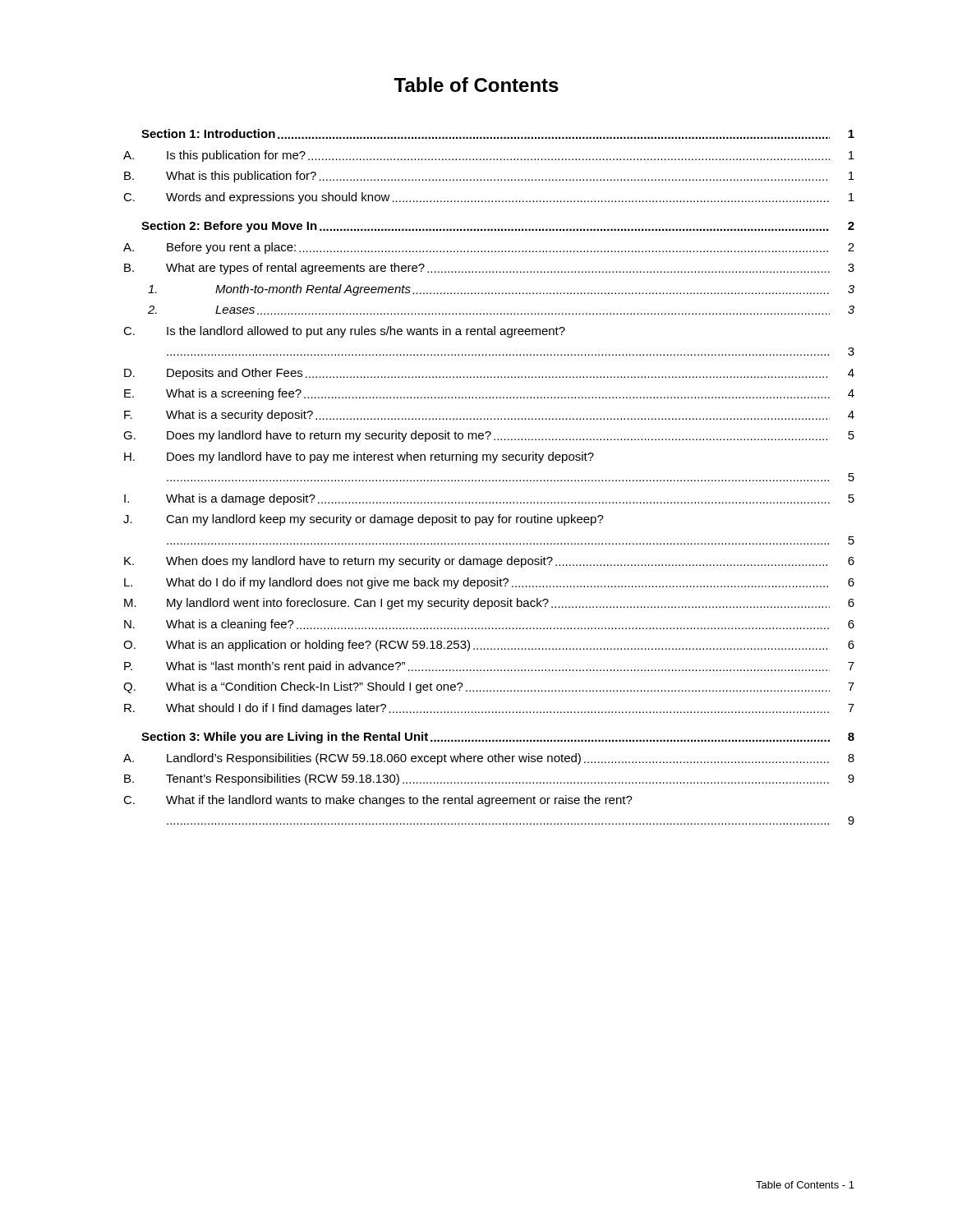
Task: Point to the text starting "L. What do I do if my landlord"
Action: click(476, 582)
